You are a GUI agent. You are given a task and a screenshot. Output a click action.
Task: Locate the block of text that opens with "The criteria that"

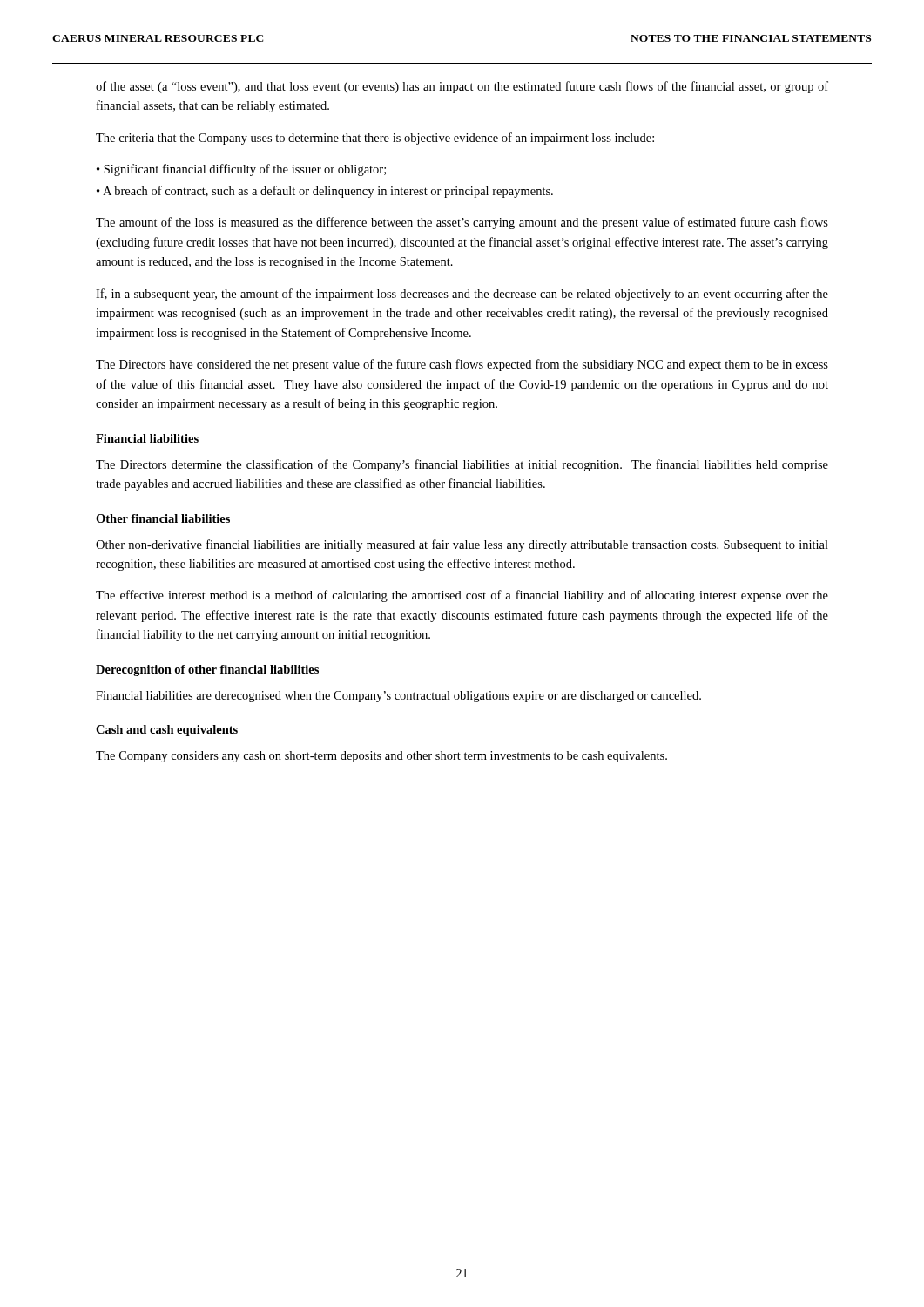pos(375,138)
